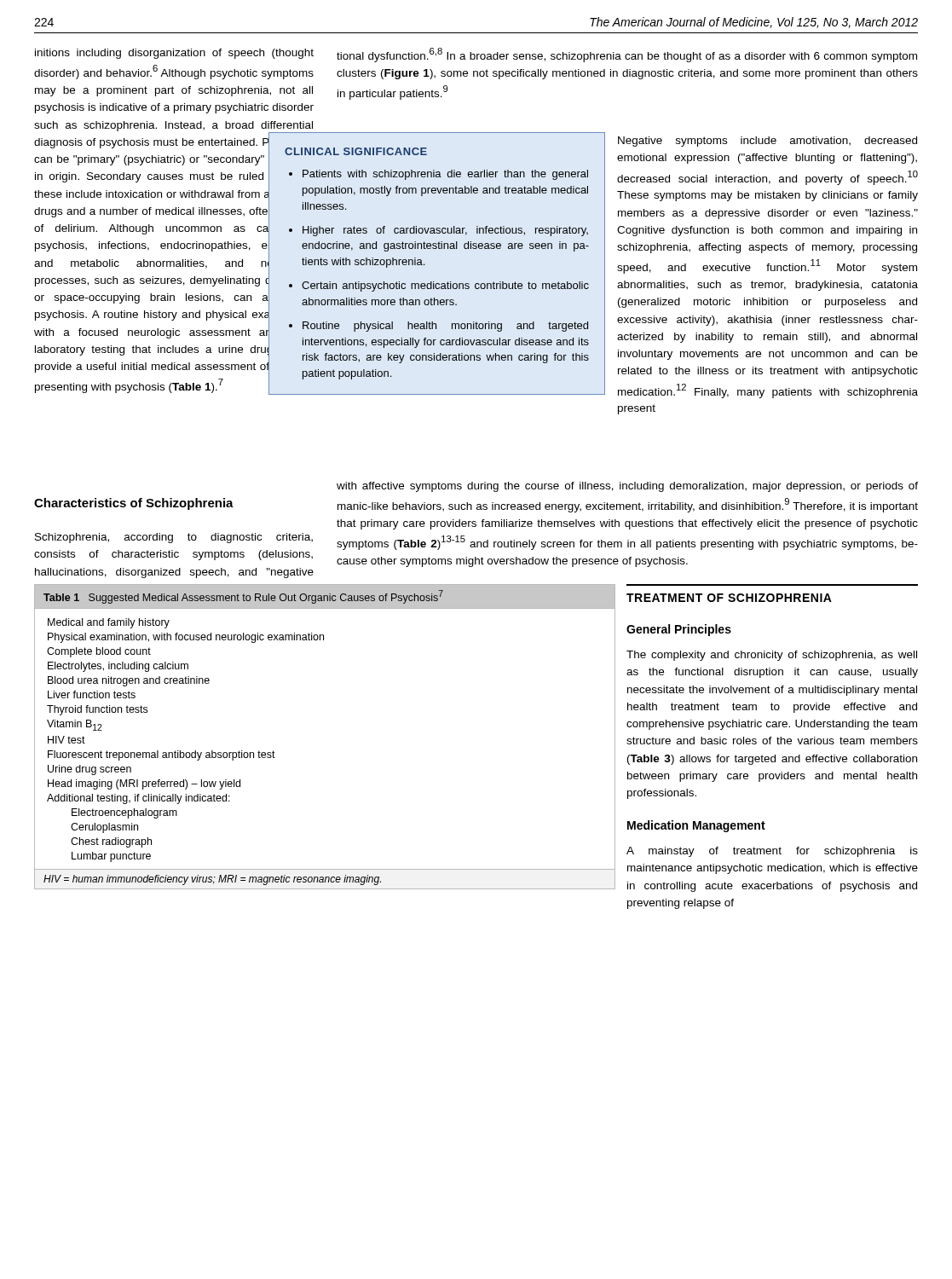This screenshot has width=952, height=1279.
Task: Locate the text block starting "Negative symptoms include amotivation, decreased"
Action: [768, 275]
